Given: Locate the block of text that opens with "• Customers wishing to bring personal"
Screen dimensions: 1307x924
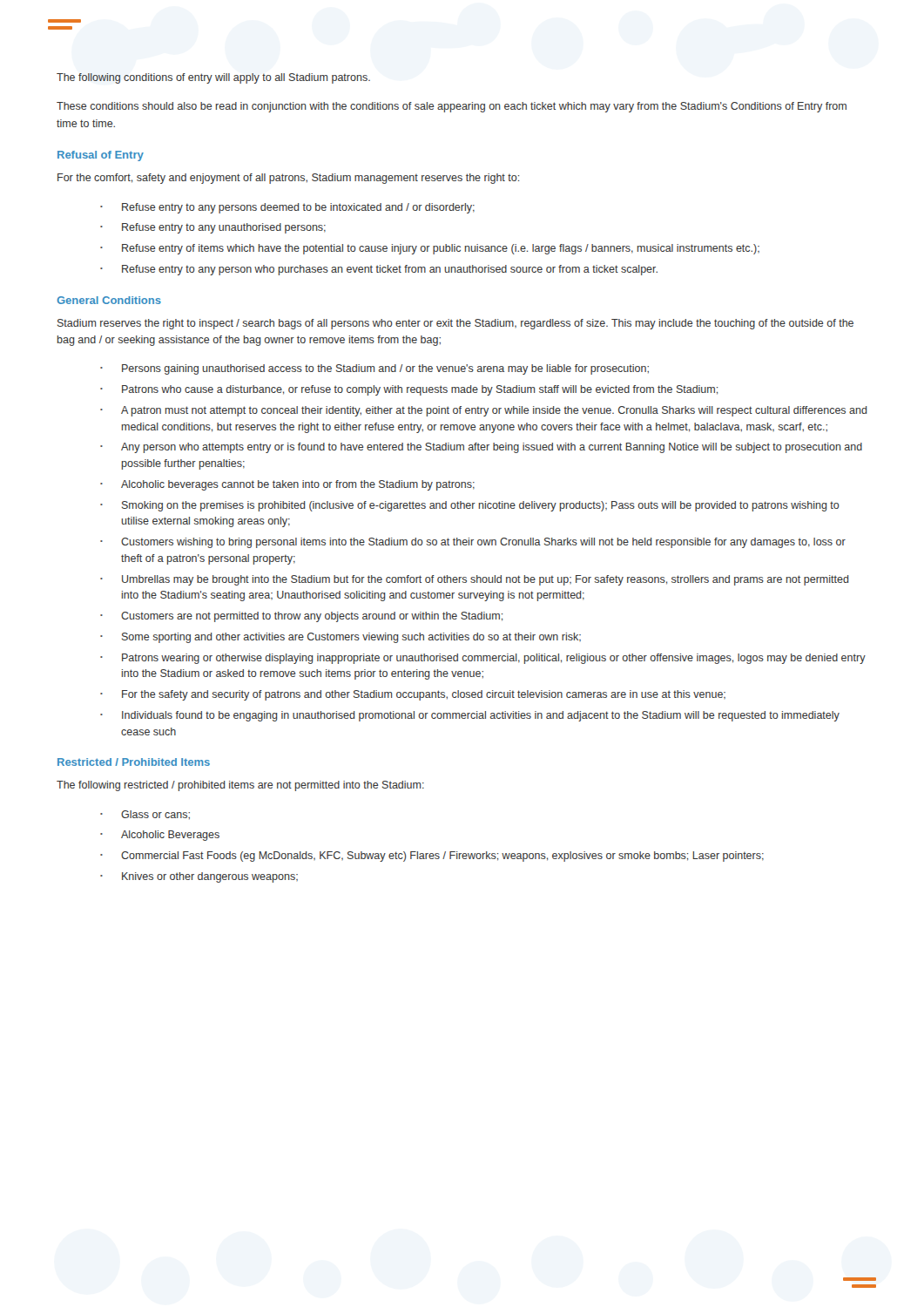Looking at the screenshot, I should (x=484, y=551).
